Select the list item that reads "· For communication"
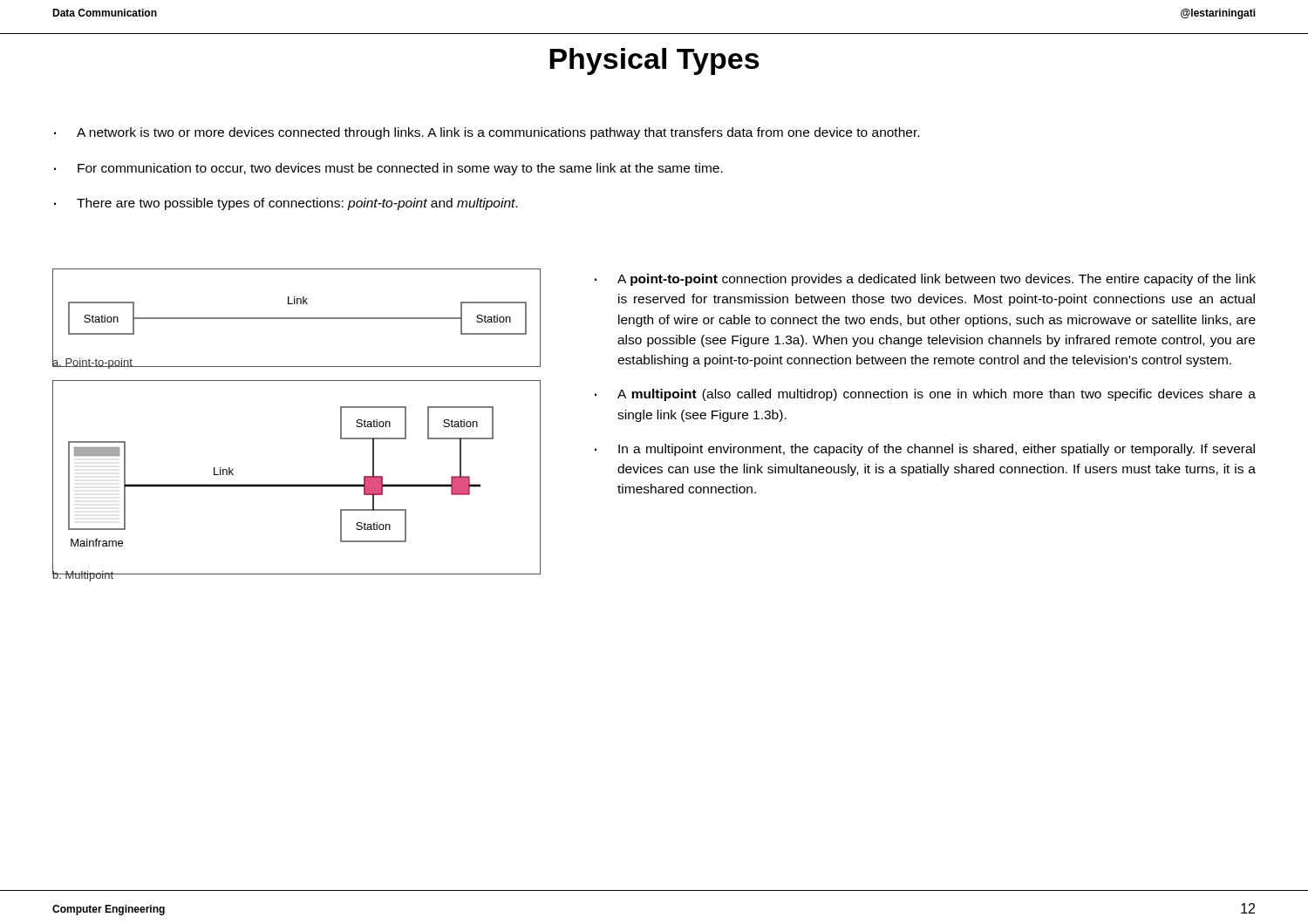Viewport: 1308px width, 924px height. (x=654, y=169)
